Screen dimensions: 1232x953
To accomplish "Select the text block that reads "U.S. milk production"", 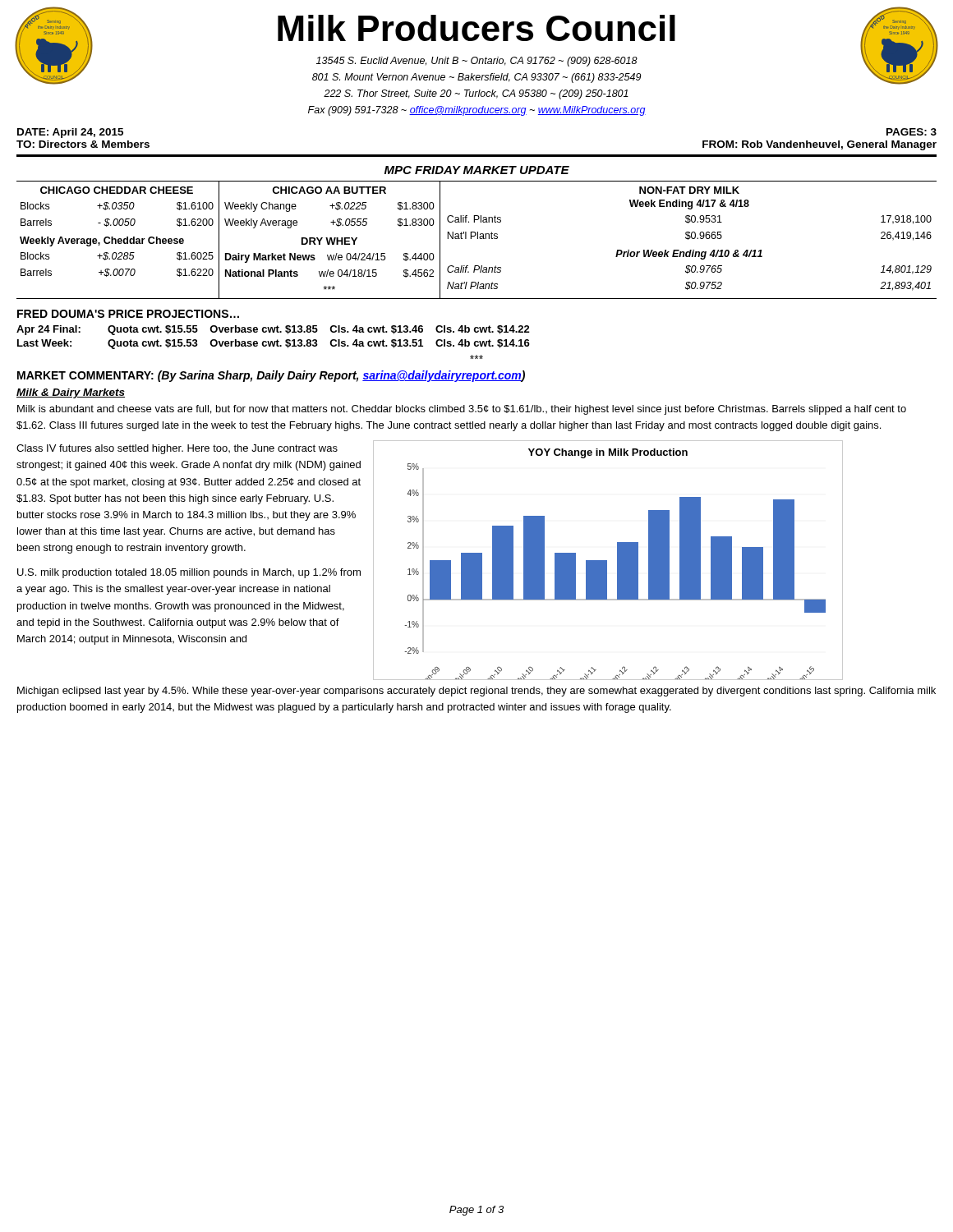I will pos(189,605).
